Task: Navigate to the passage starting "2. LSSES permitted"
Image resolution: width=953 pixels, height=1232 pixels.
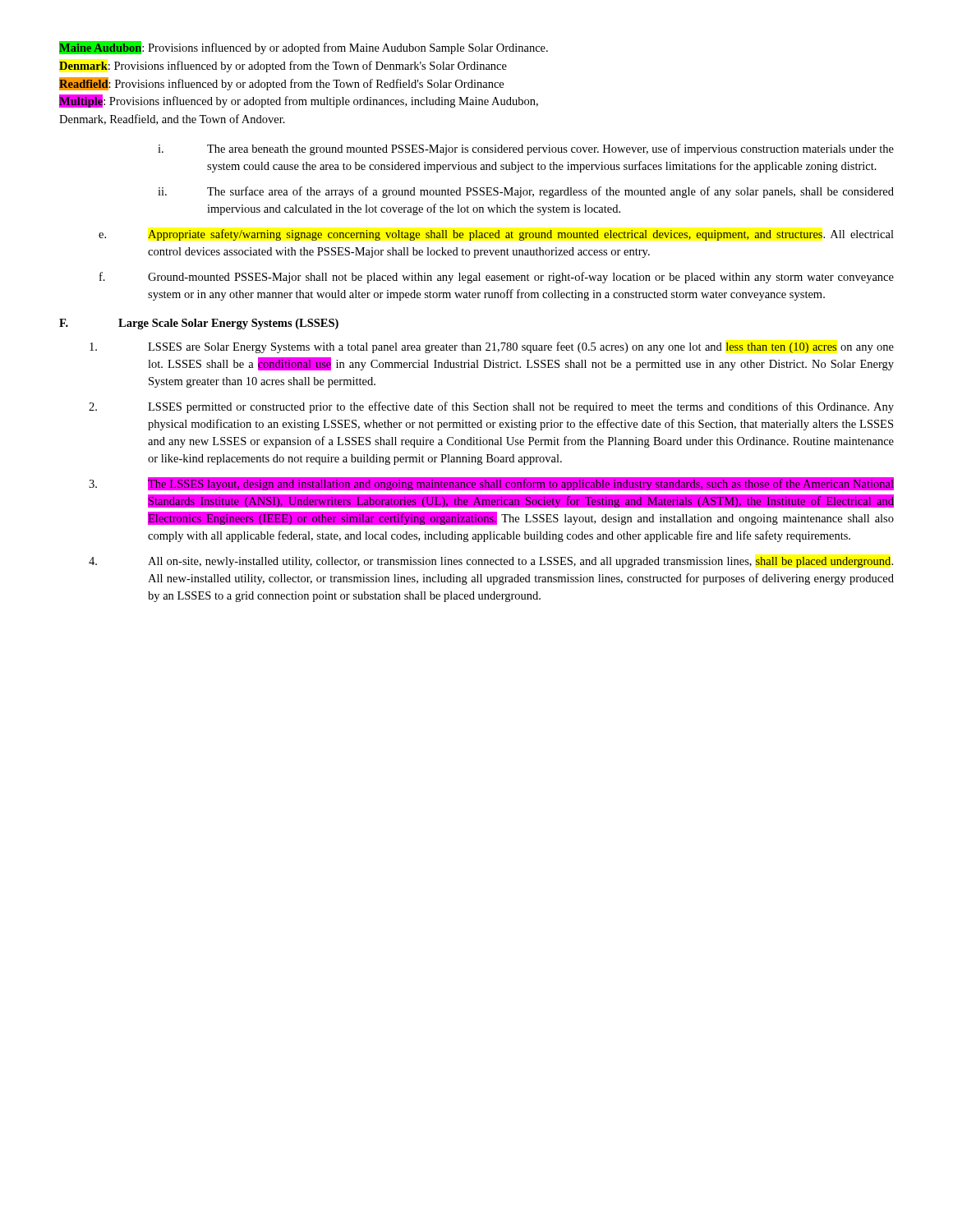Action: (476, 433)
